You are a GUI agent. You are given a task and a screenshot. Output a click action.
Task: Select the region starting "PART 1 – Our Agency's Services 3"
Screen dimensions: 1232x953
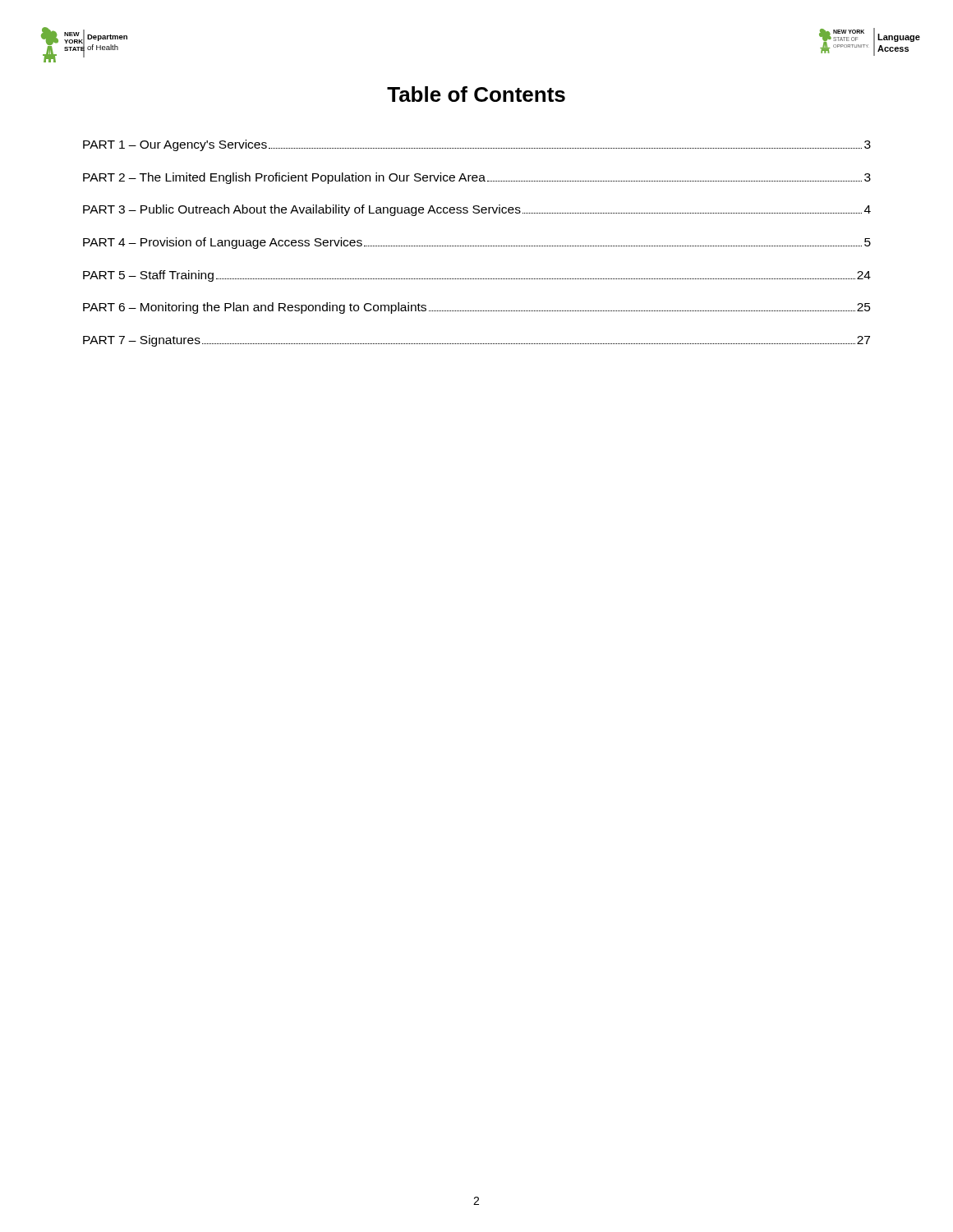point(476,144)
